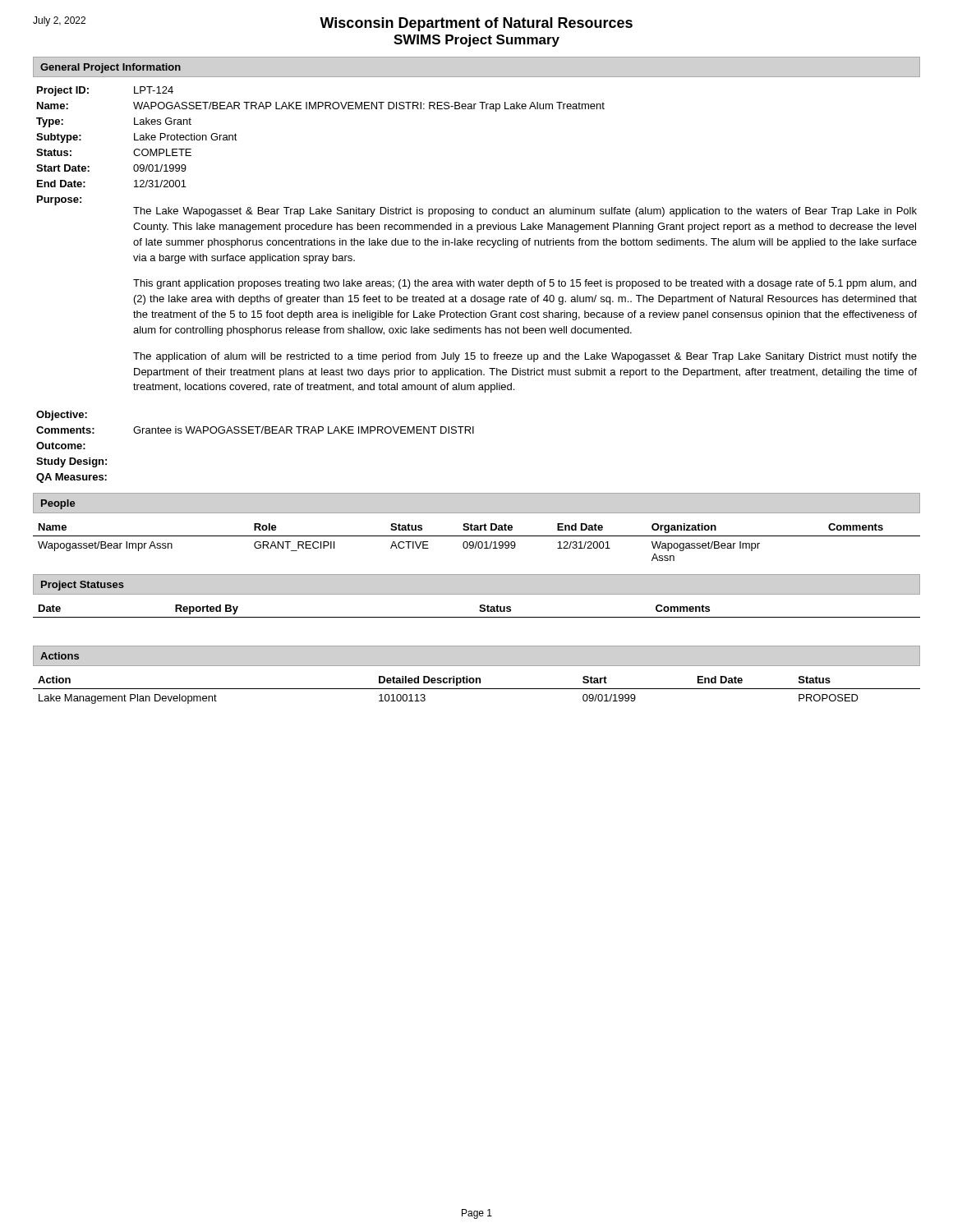Click where it says "Project Statuses"
This screenshot has width=953, height=1232.
click(x=82, y=585)
